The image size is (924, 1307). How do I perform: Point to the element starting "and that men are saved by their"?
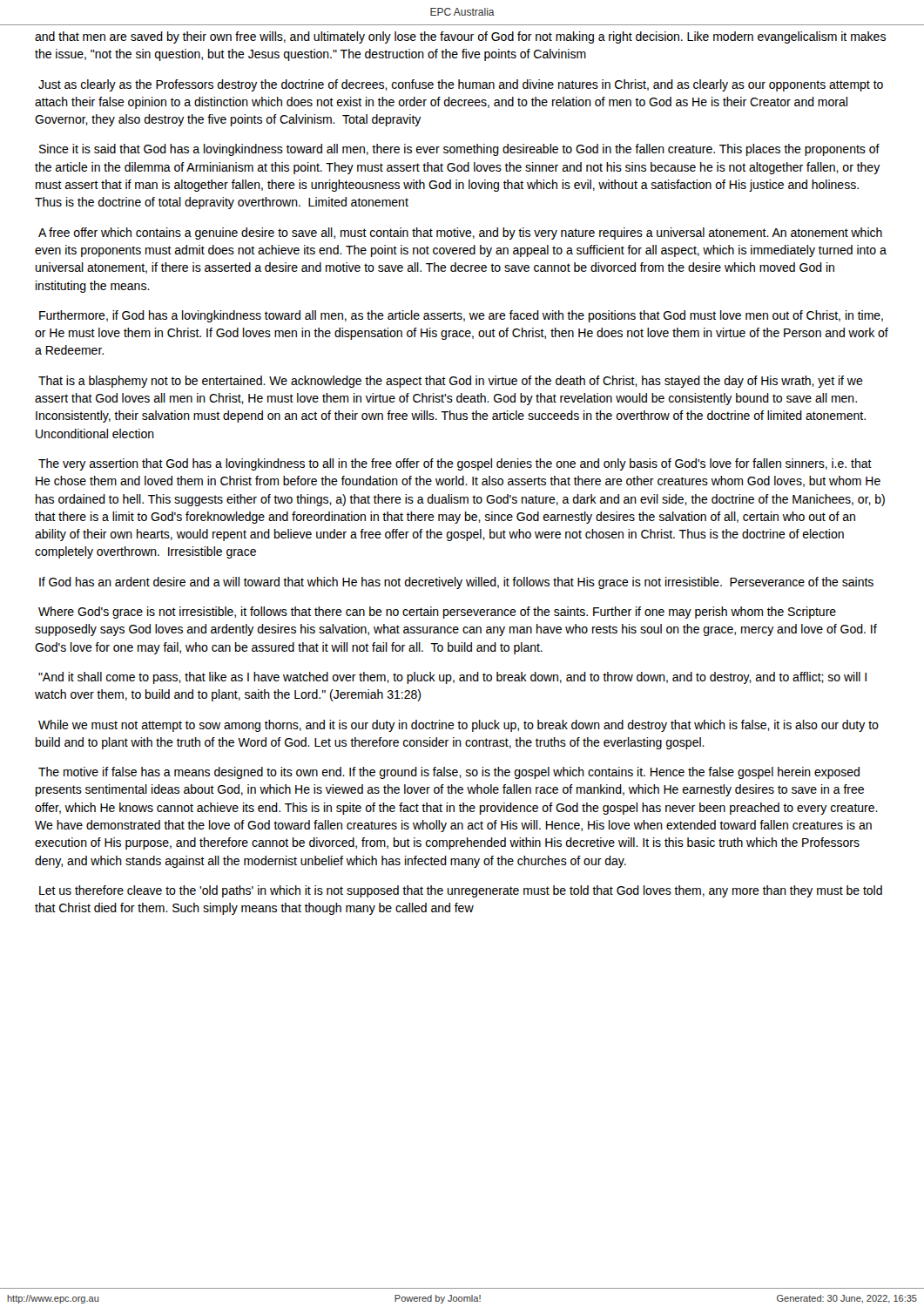tap(460, 45)
